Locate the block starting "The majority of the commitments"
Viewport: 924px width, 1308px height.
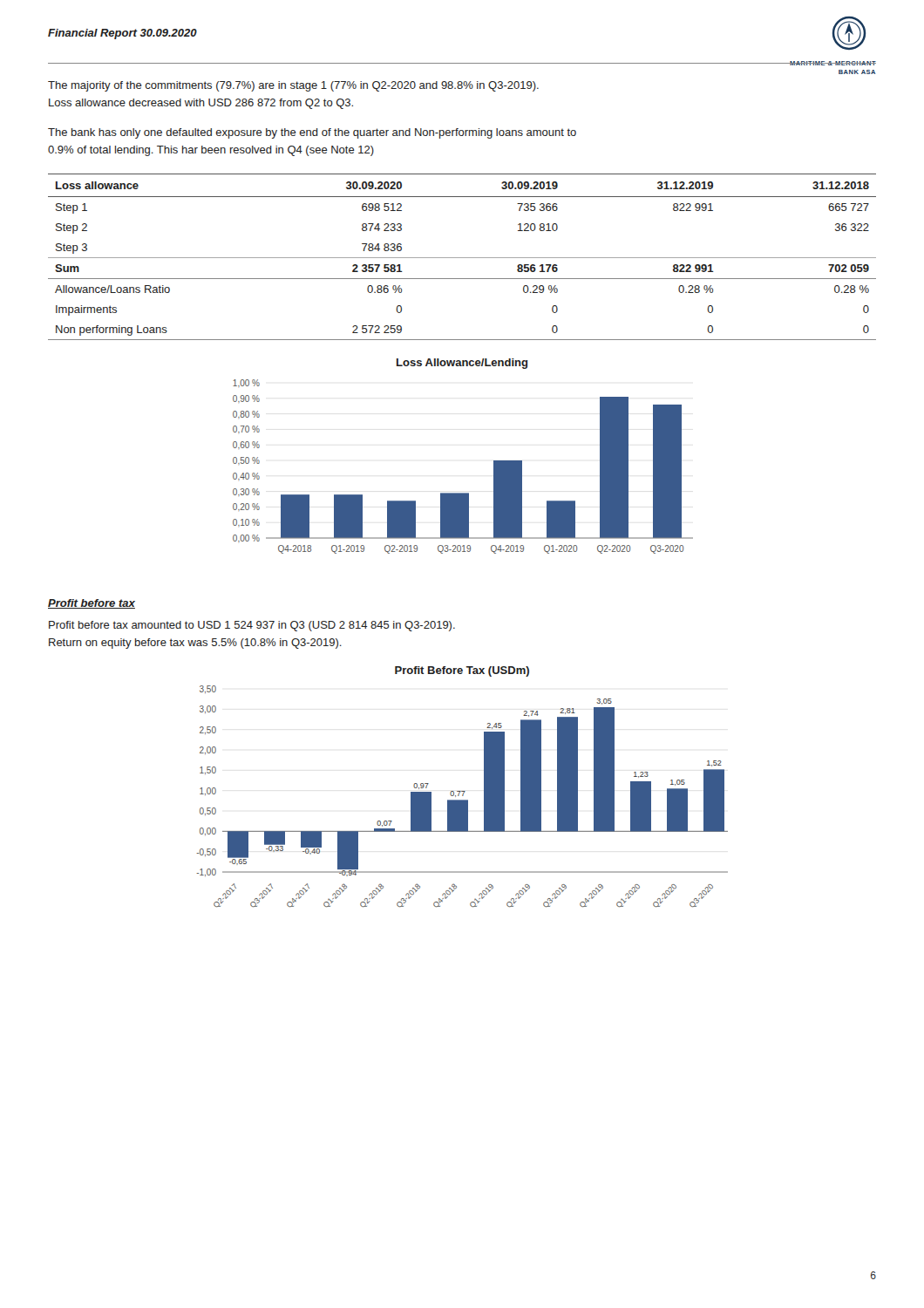[x=294, y=94]
